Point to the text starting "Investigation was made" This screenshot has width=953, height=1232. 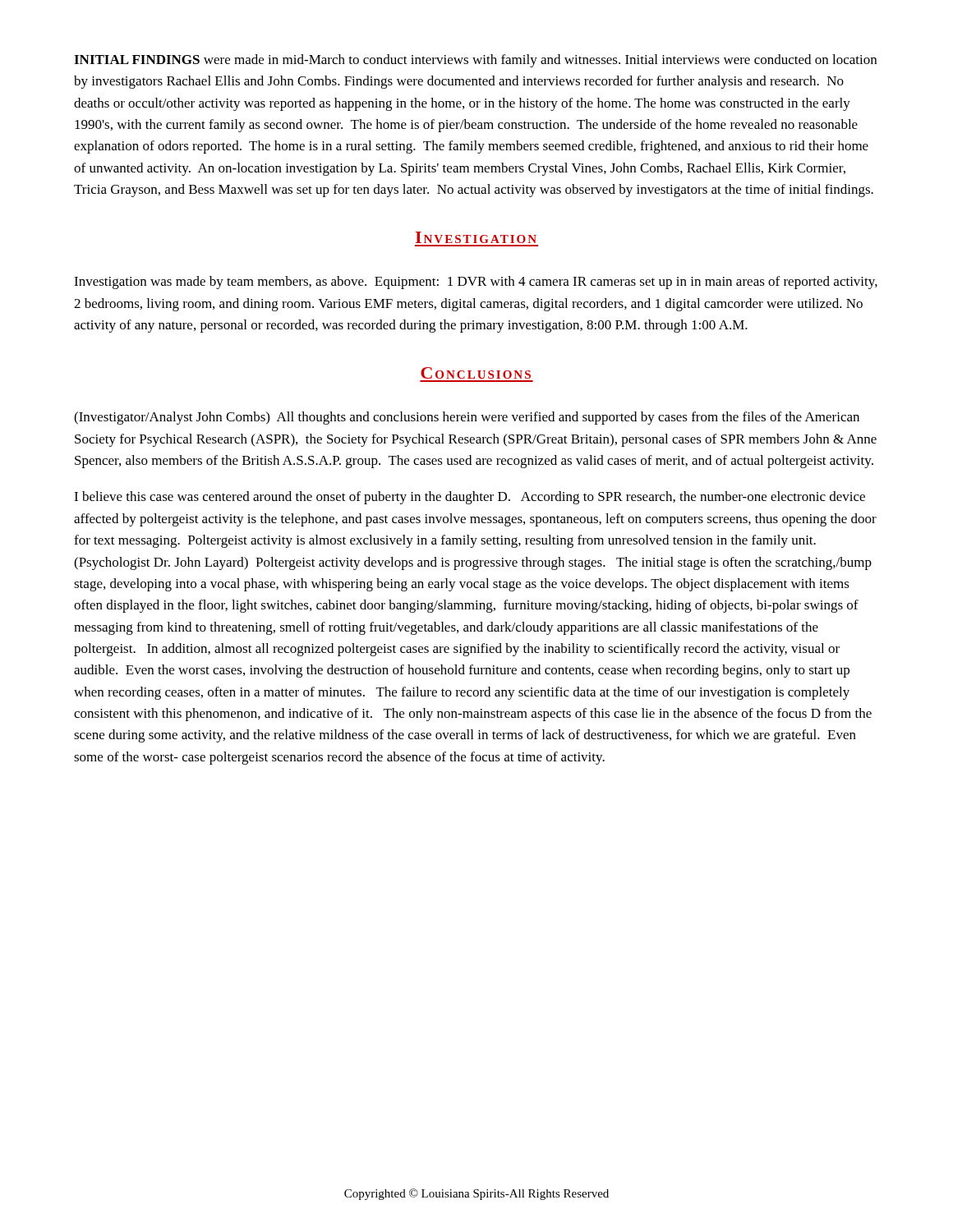476,303
